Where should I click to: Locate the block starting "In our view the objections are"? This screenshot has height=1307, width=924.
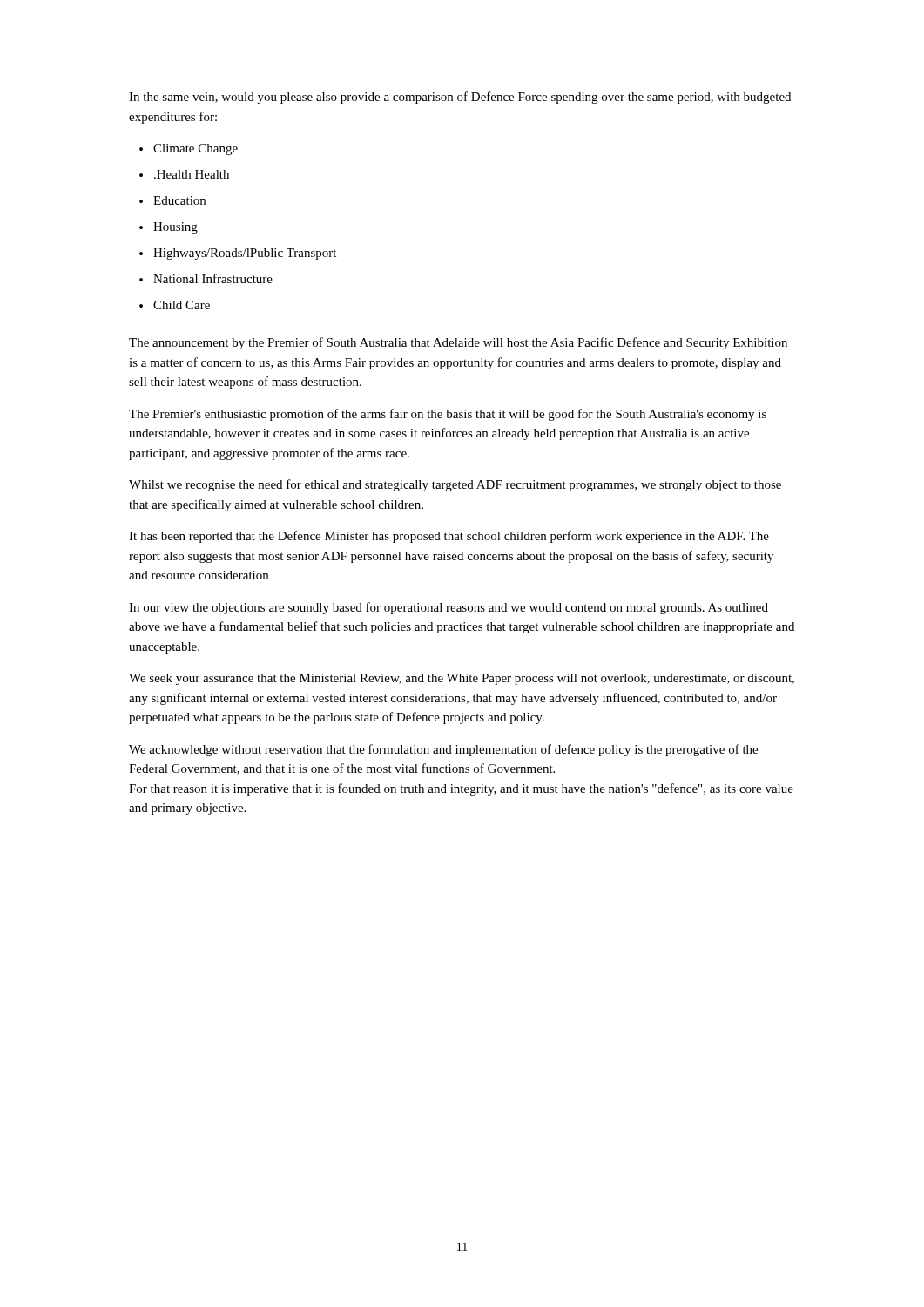(x=462, y=627)
